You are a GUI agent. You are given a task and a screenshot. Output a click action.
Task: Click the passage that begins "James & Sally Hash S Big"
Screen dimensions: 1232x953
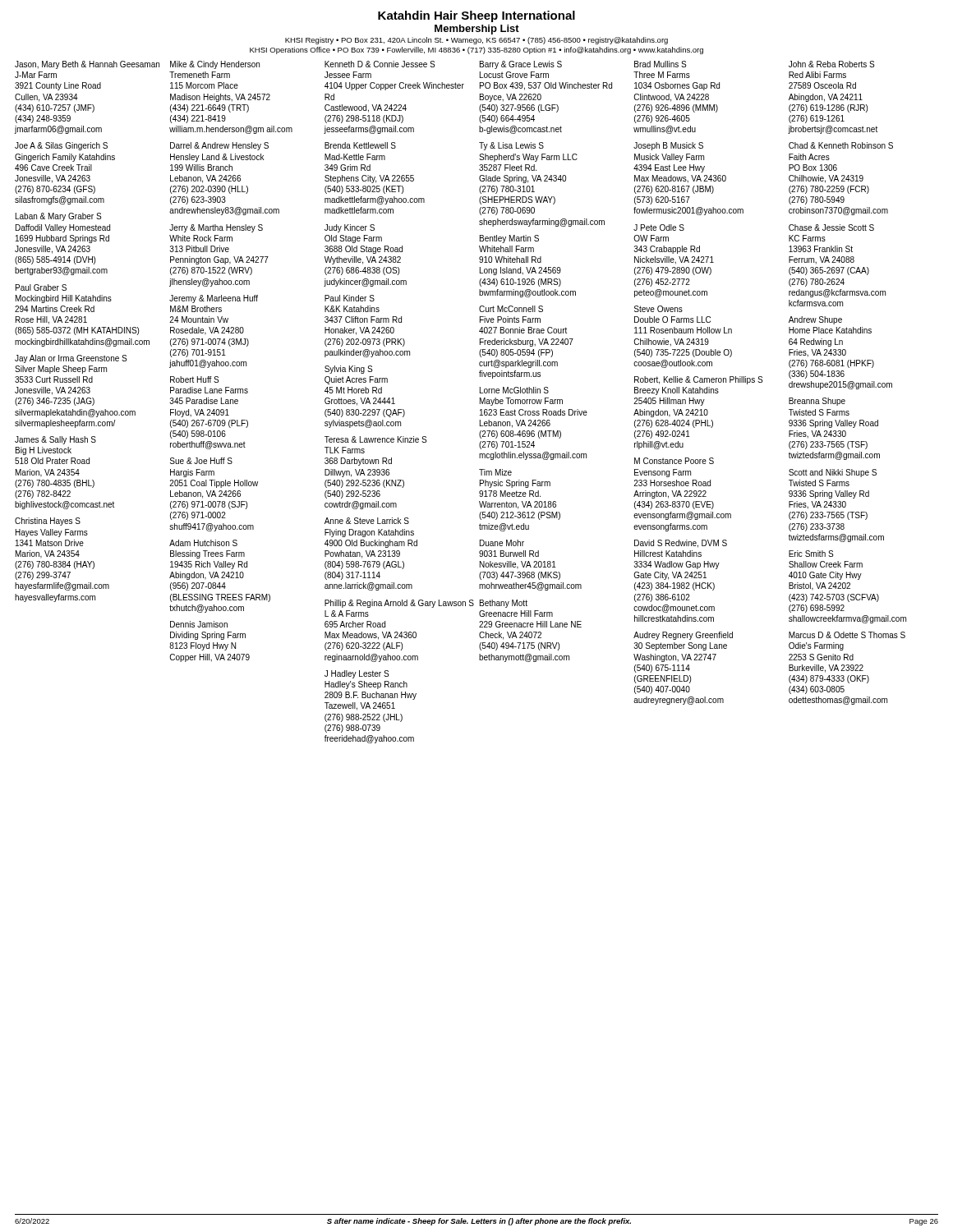[x=65, y=472]
